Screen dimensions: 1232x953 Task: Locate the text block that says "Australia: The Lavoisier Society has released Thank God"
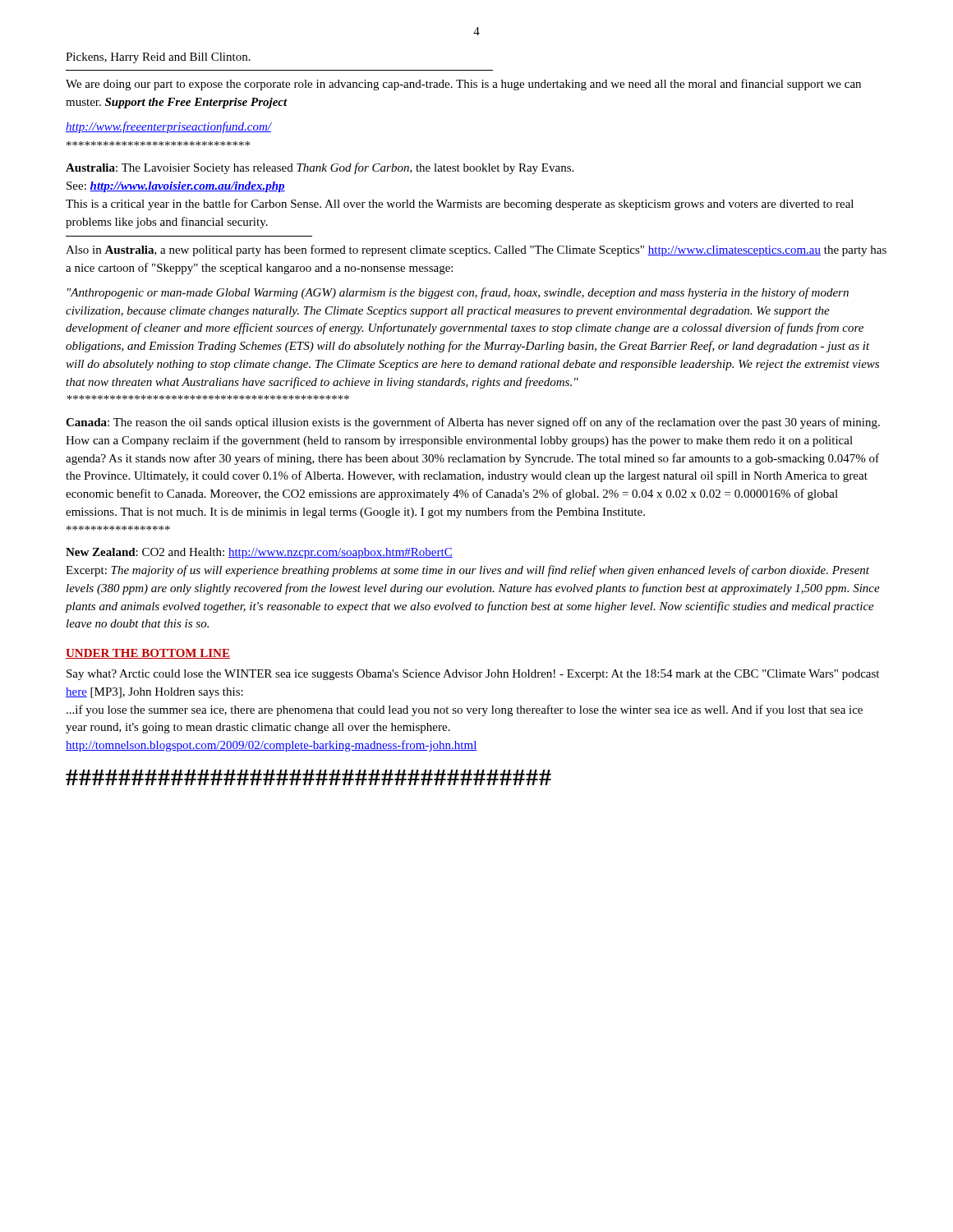pos(460,195)
